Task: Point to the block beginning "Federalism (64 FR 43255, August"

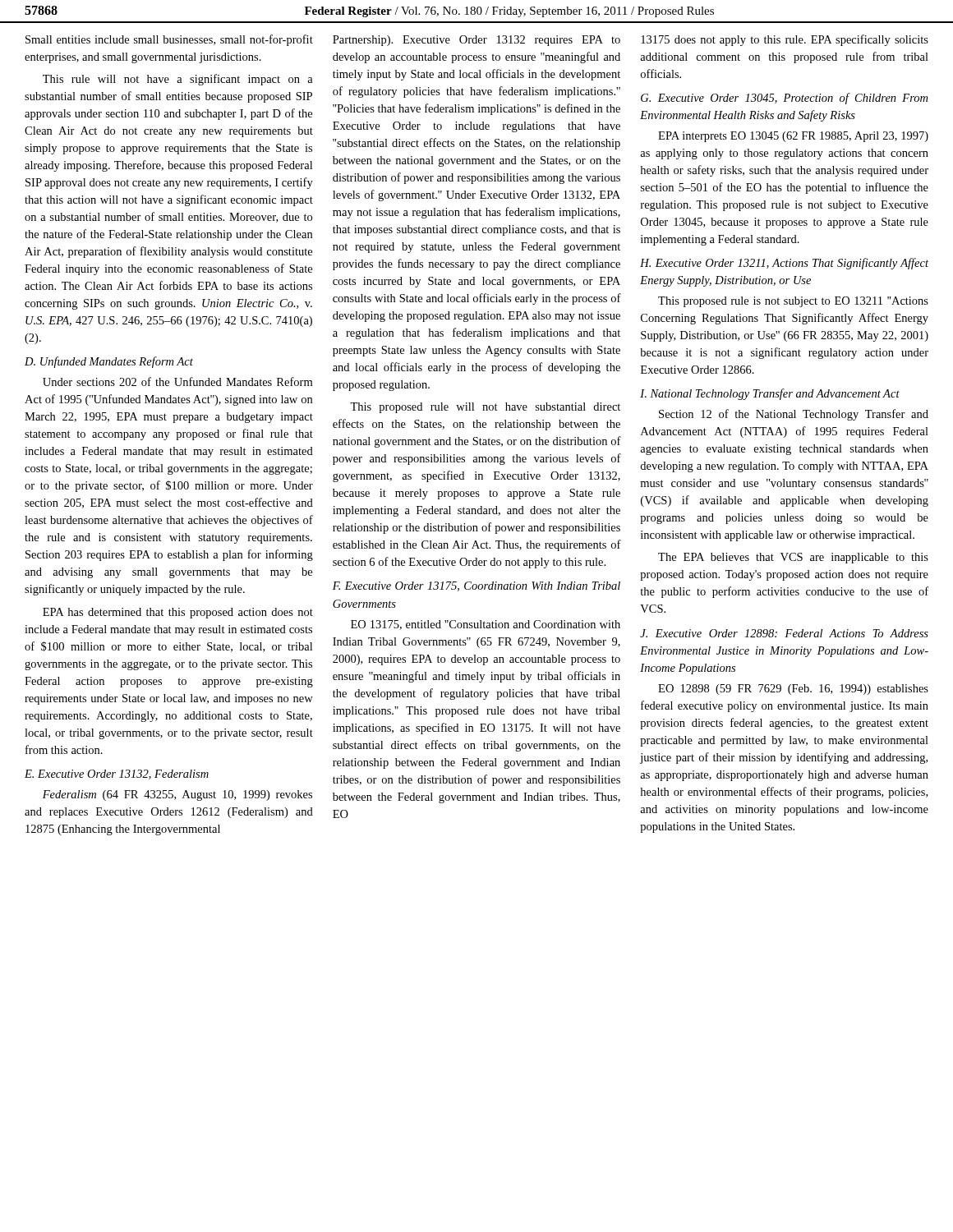Action: (169, 812)
